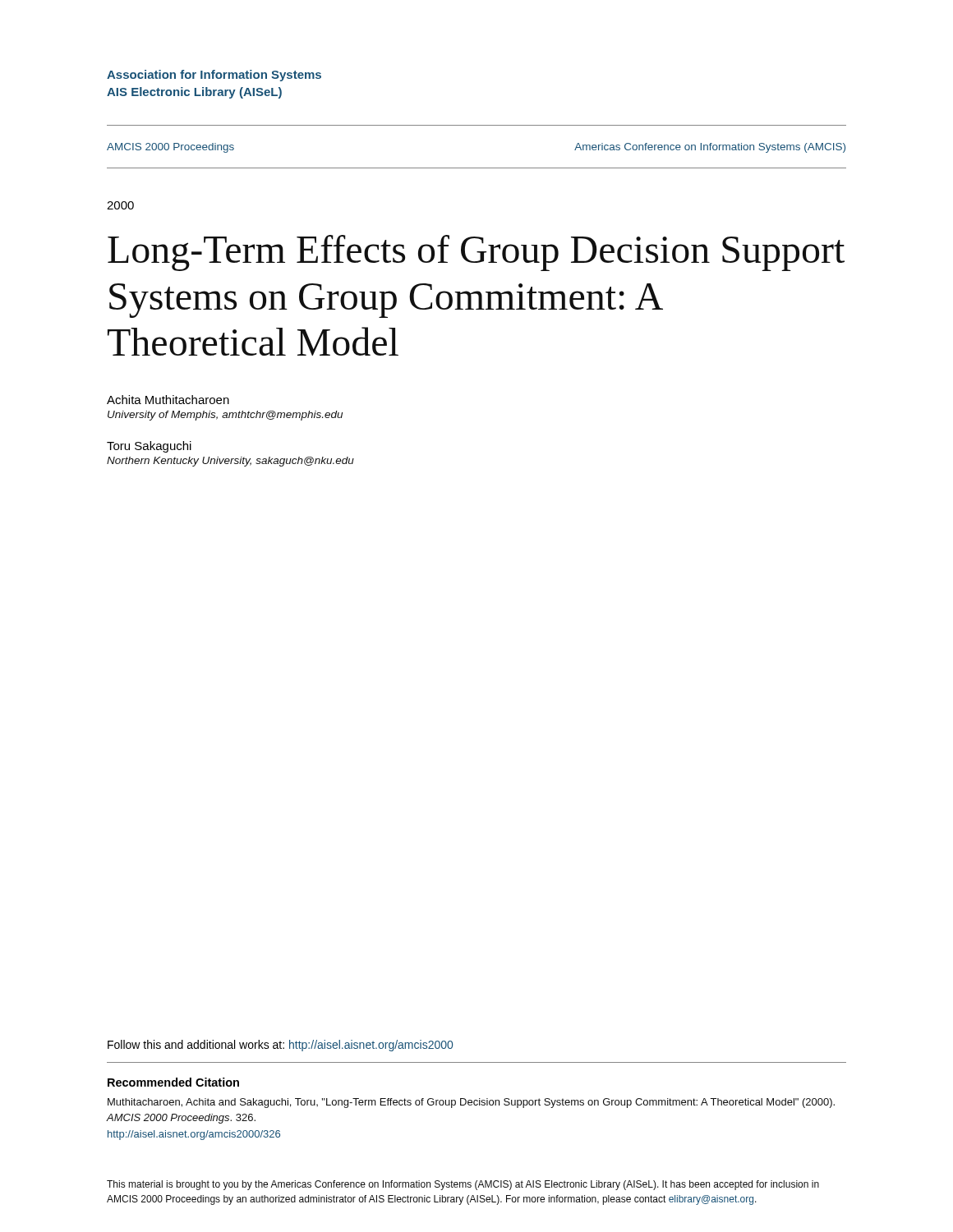Screen dimensions: 1232x953
Task: Find the passage starting "This material is"
Action: [463, 1192]
